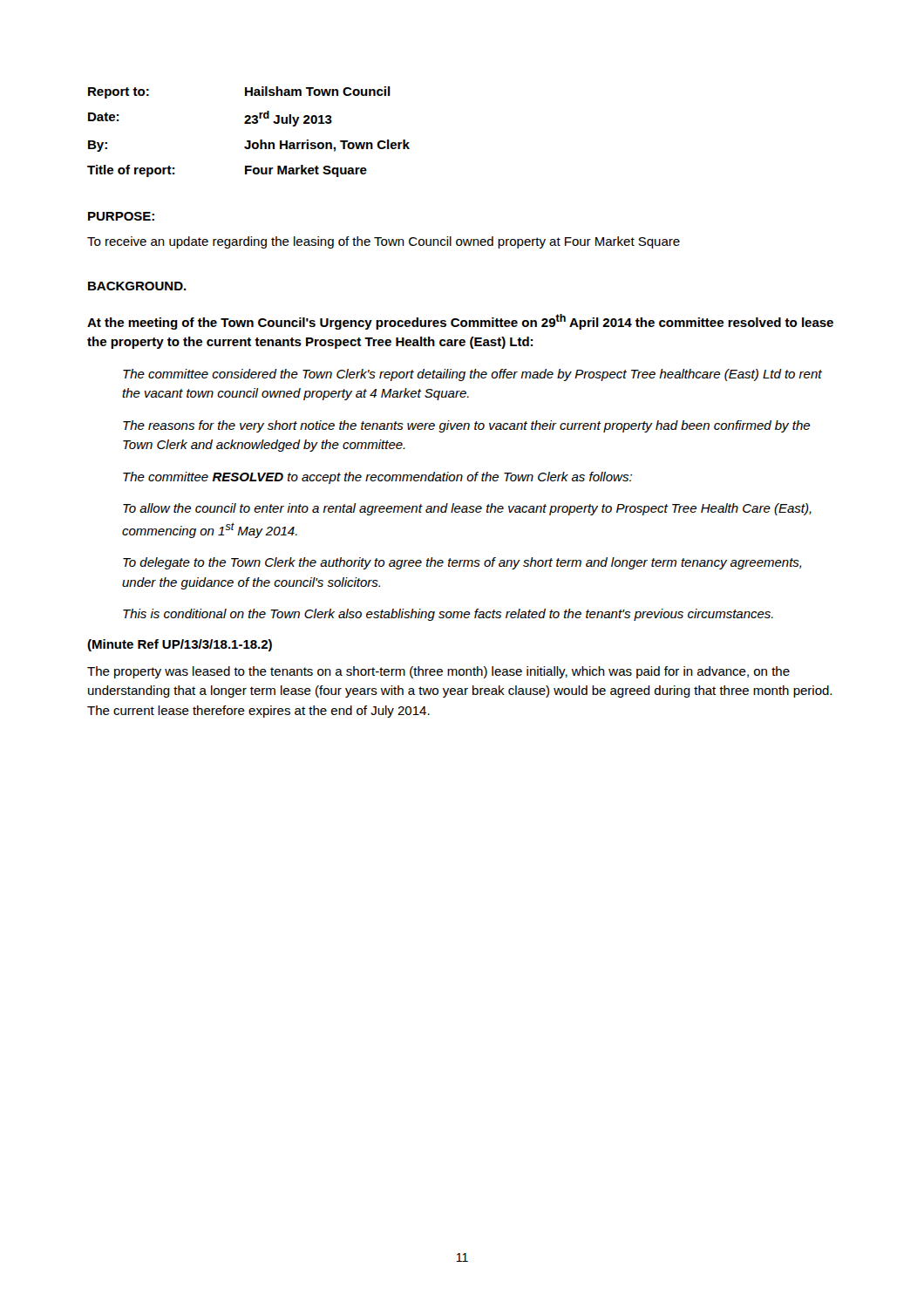Viewport: 924px width, 1308px height.
Task: Select the region starting "The committee RESOLVED to accept the recommendation"
Action: [x=377, y=476]
